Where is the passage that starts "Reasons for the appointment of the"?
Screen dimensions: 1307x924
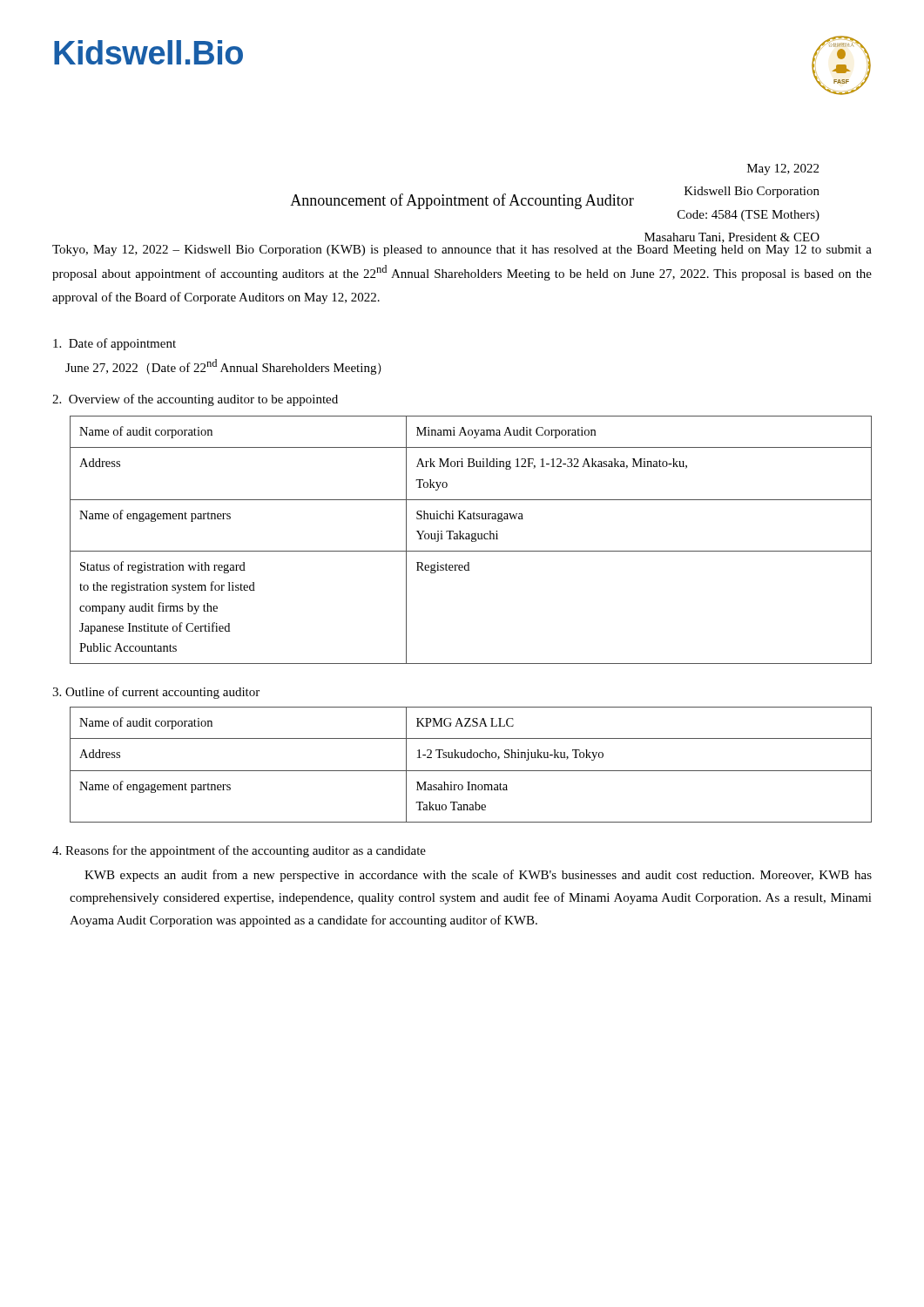point(239,850)
